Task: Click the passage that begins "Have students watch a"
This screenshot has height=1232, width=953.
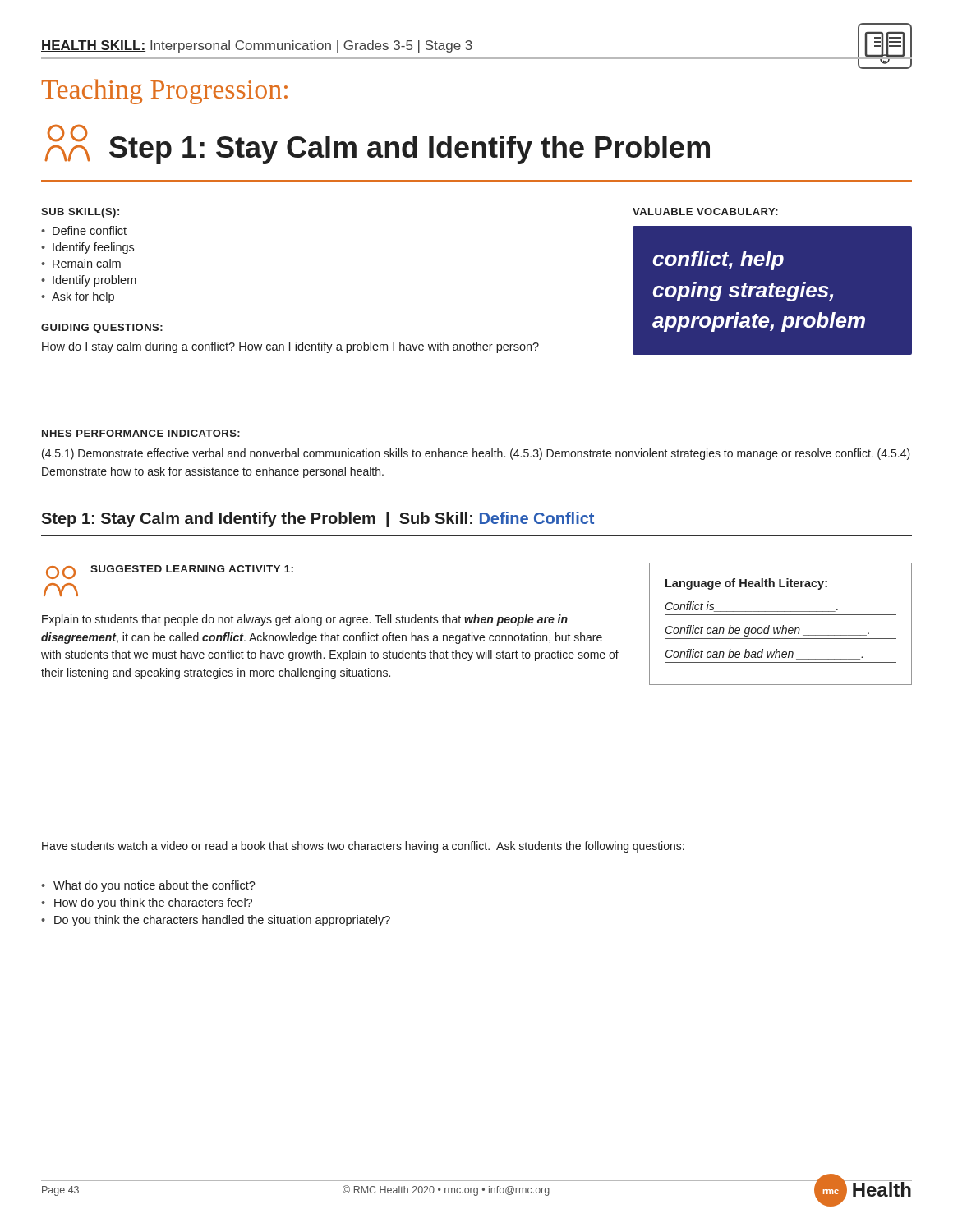Action: pos(363,846)
